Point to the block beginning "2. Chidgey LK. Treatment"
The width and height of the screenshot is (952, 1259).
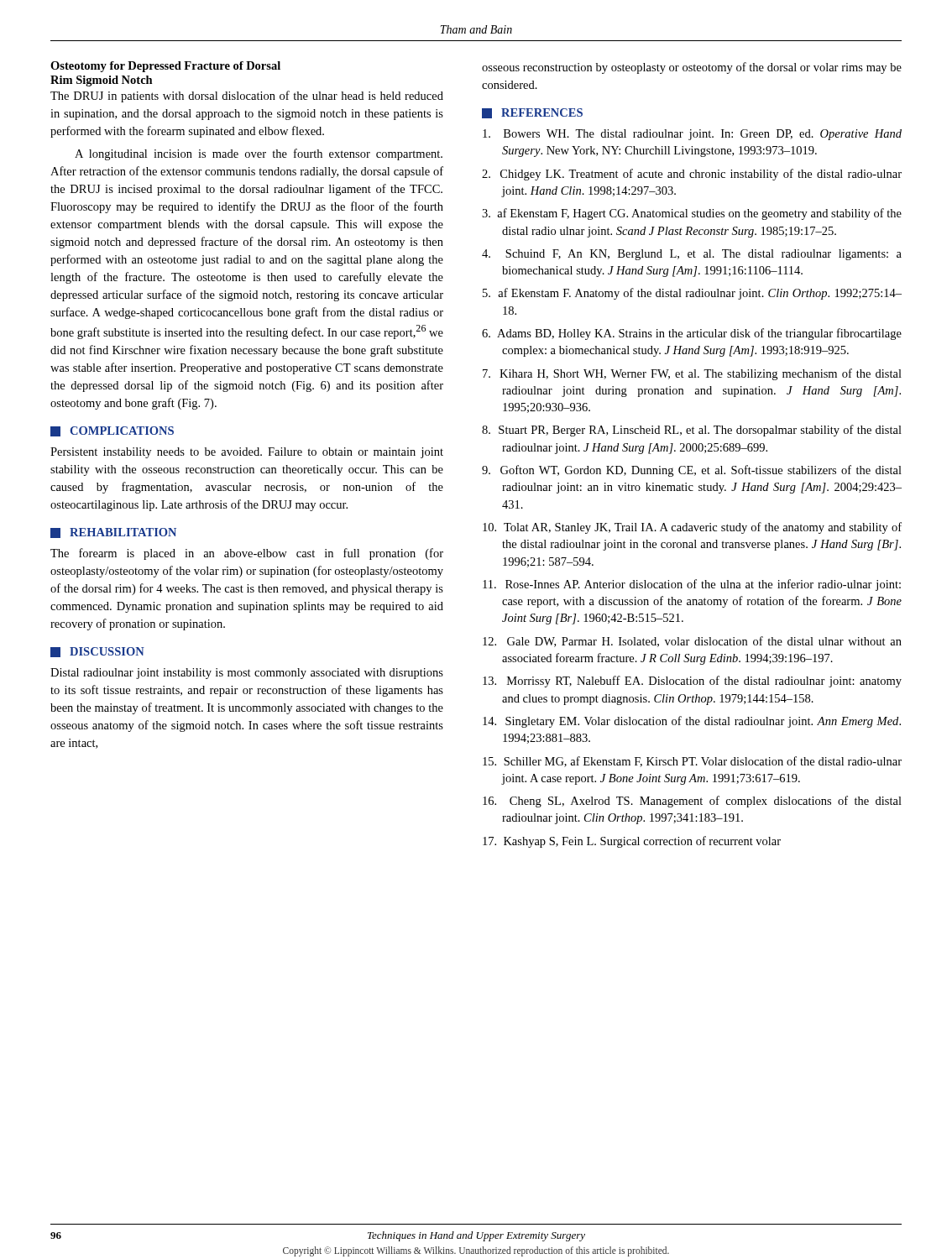[x=692, y=182]
